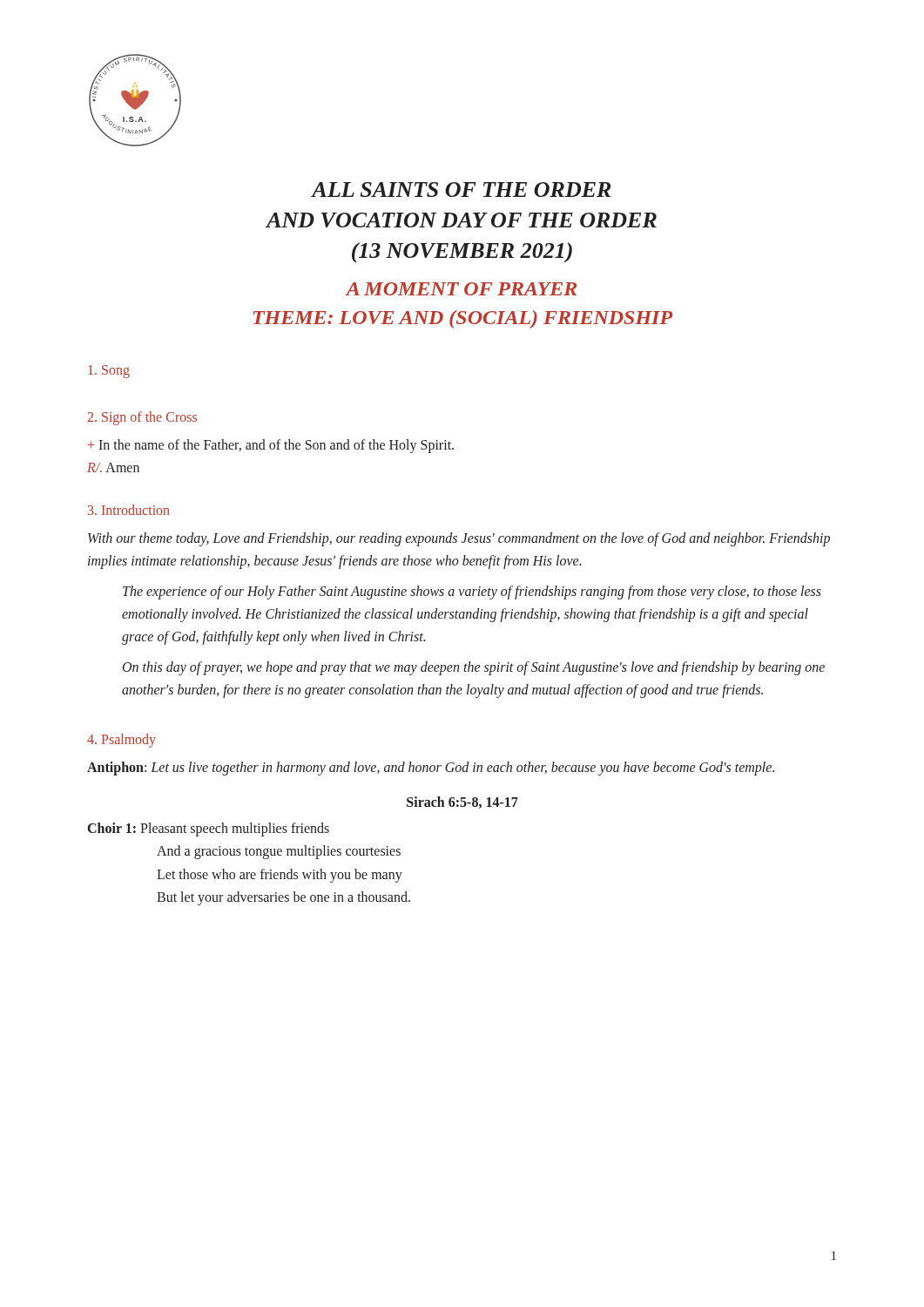
Task: Select the text block that says "+ In the name of"
Action: pos(271,456)
